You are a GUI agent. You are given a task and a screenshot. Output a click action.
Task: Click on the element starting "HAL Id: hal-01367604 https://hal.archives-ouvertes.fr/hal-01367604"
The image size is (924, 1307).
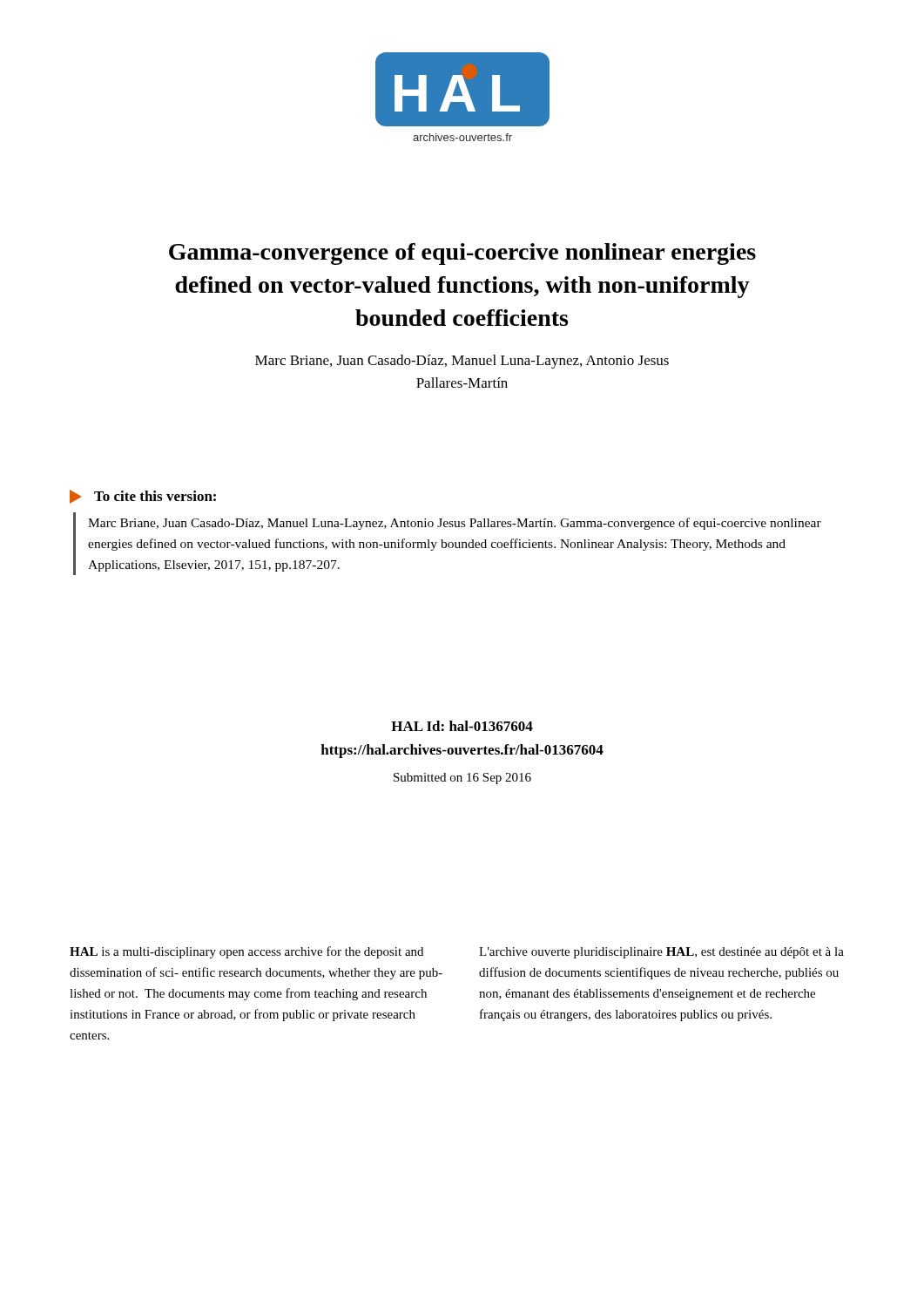(462, 751)
